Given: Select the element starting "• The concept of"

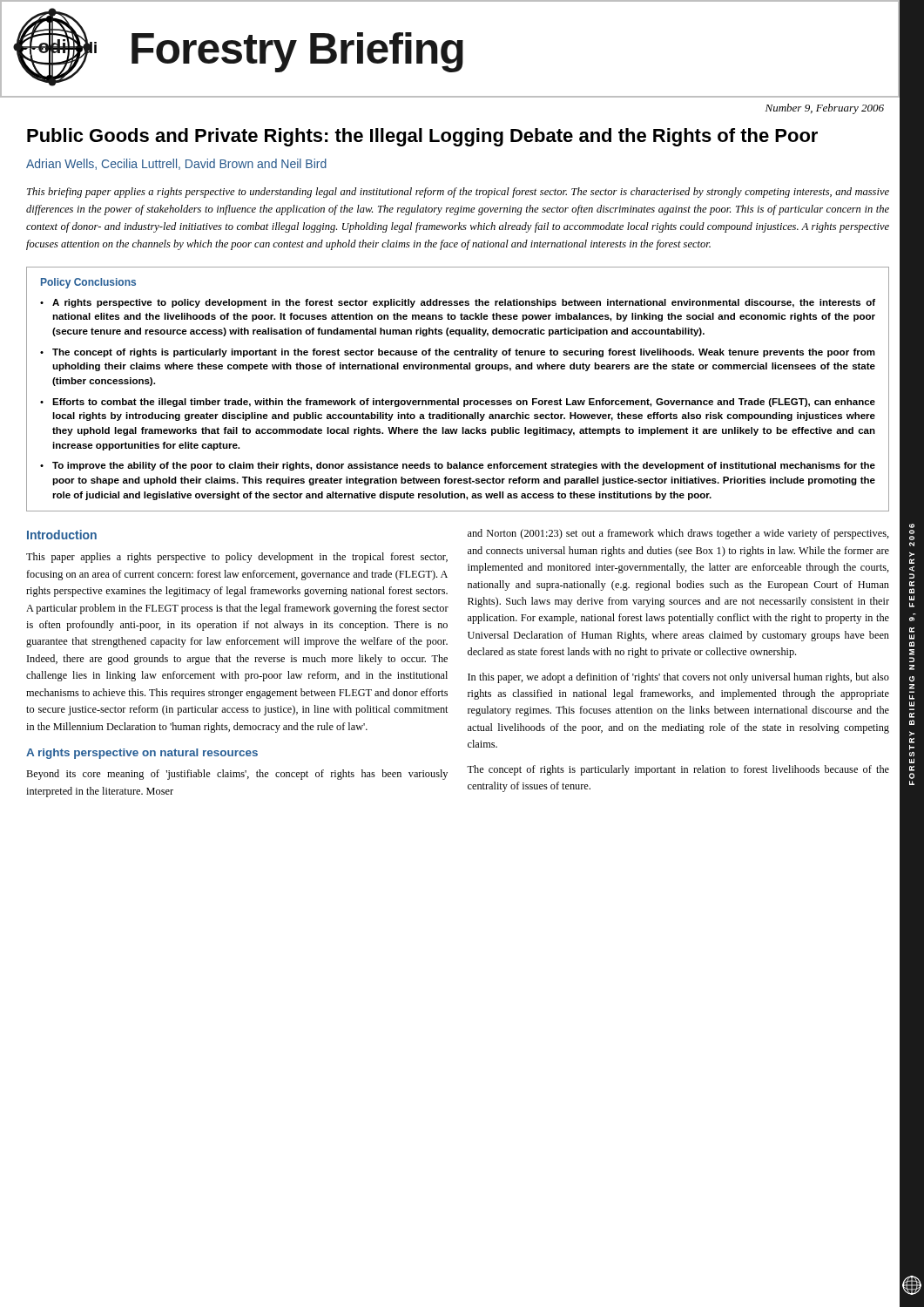Looking at the screenshot, I should 458,365.
